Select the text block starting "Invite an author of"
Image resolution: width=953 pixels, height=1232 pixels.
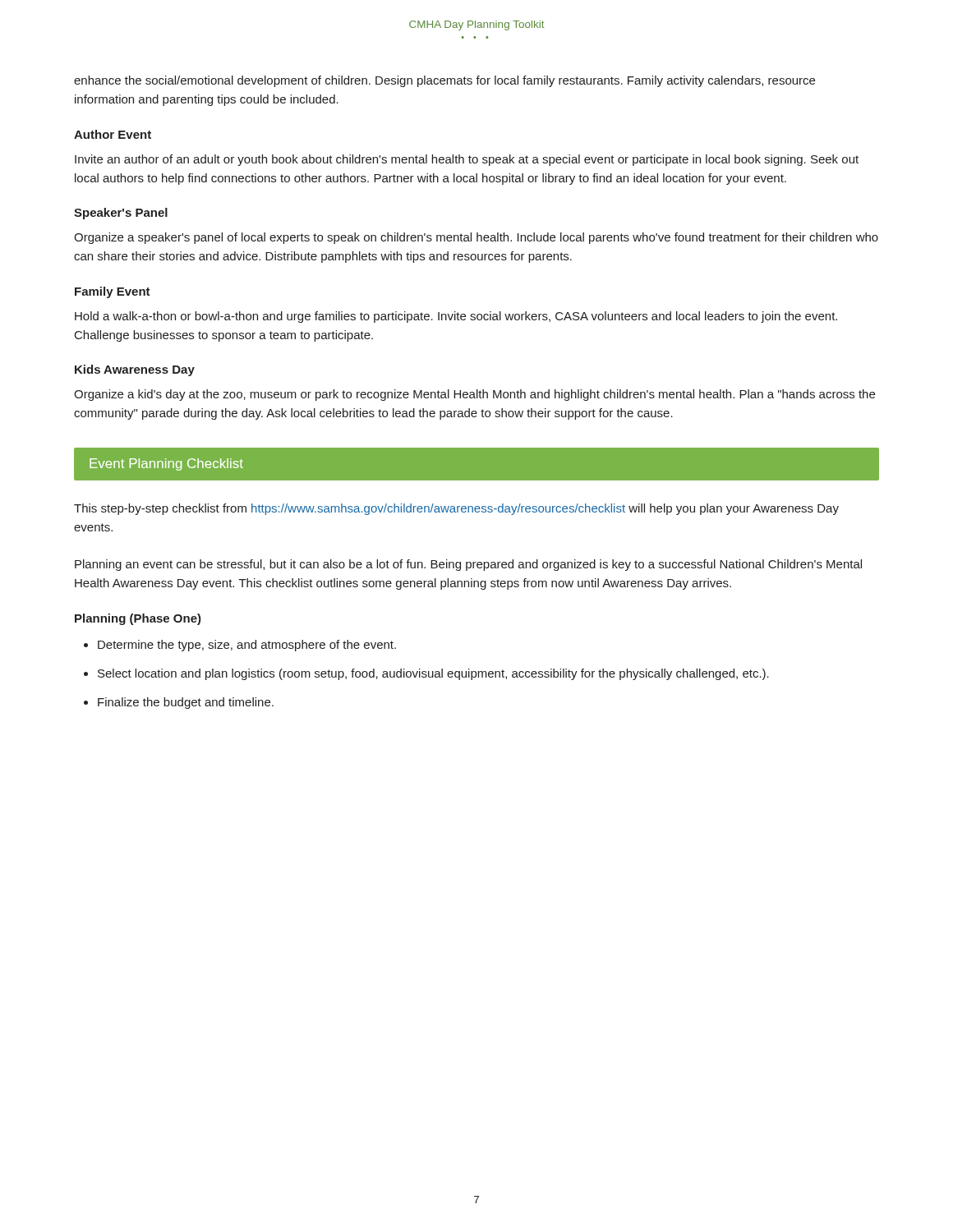click(x=466, y=168)
